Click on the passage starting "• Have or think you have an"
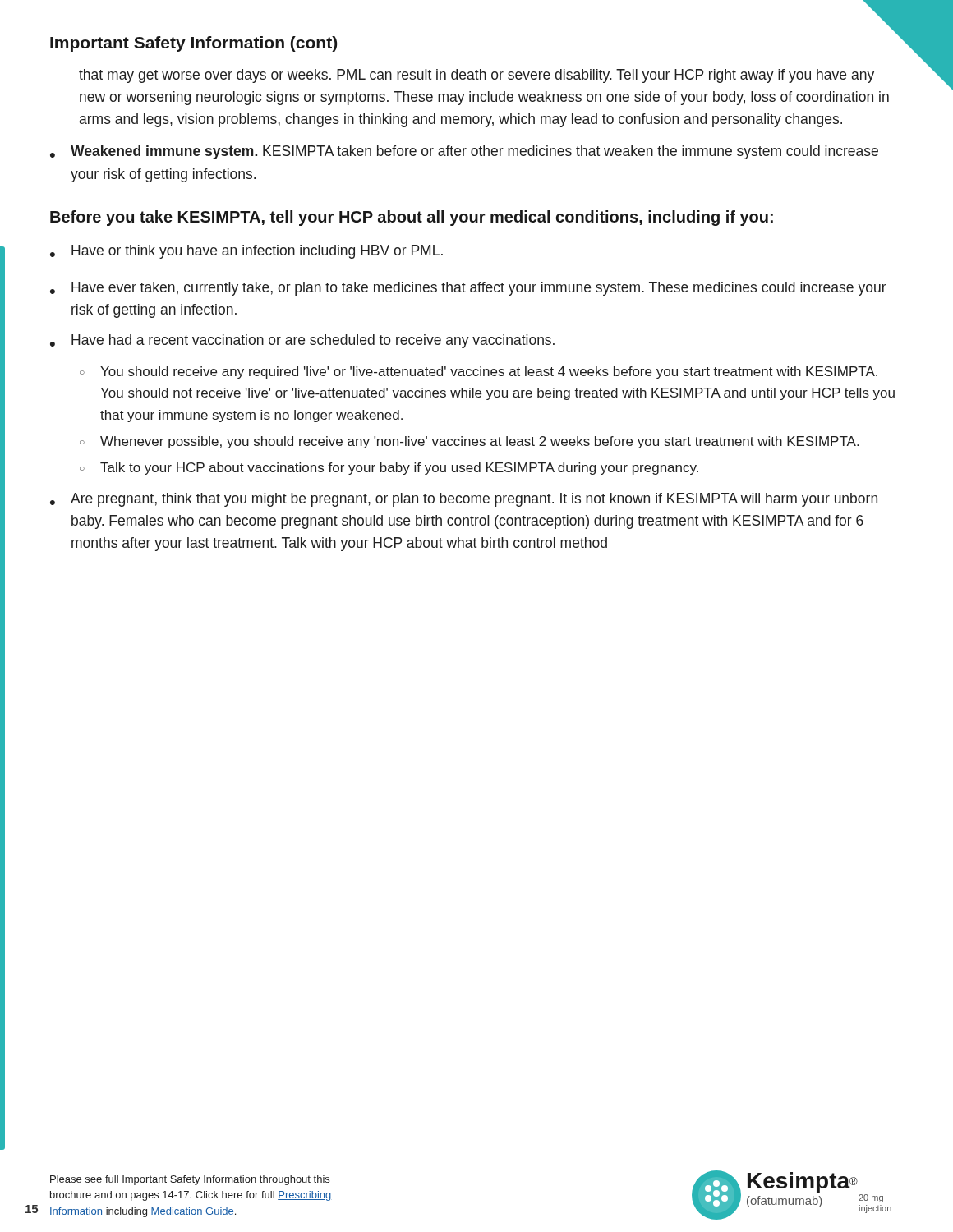This screenshot has height=1232, width=953. [x=247, y=254]
